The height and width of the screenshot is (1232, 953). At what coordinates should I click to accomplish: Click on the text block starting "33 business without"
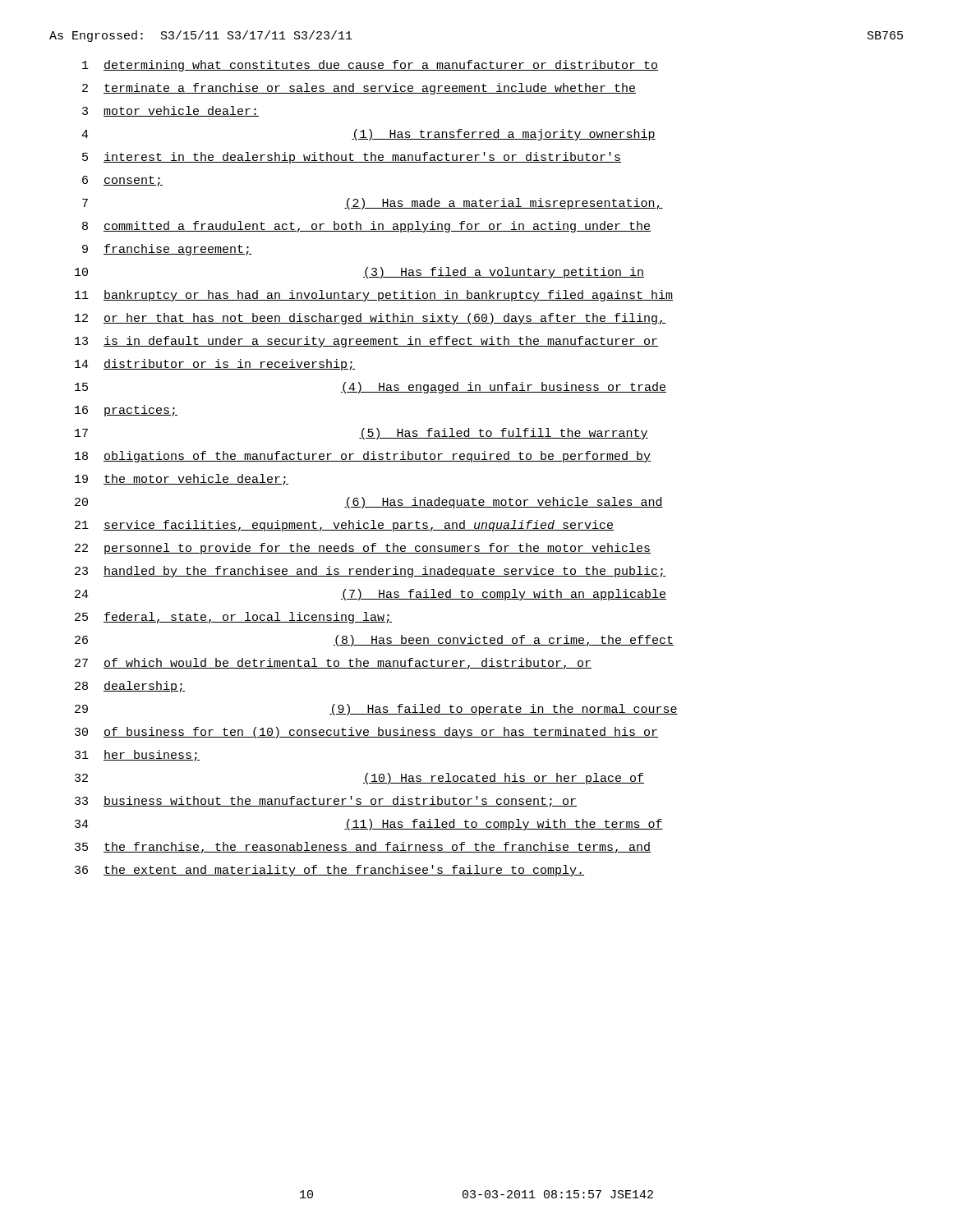pos(476,802)
